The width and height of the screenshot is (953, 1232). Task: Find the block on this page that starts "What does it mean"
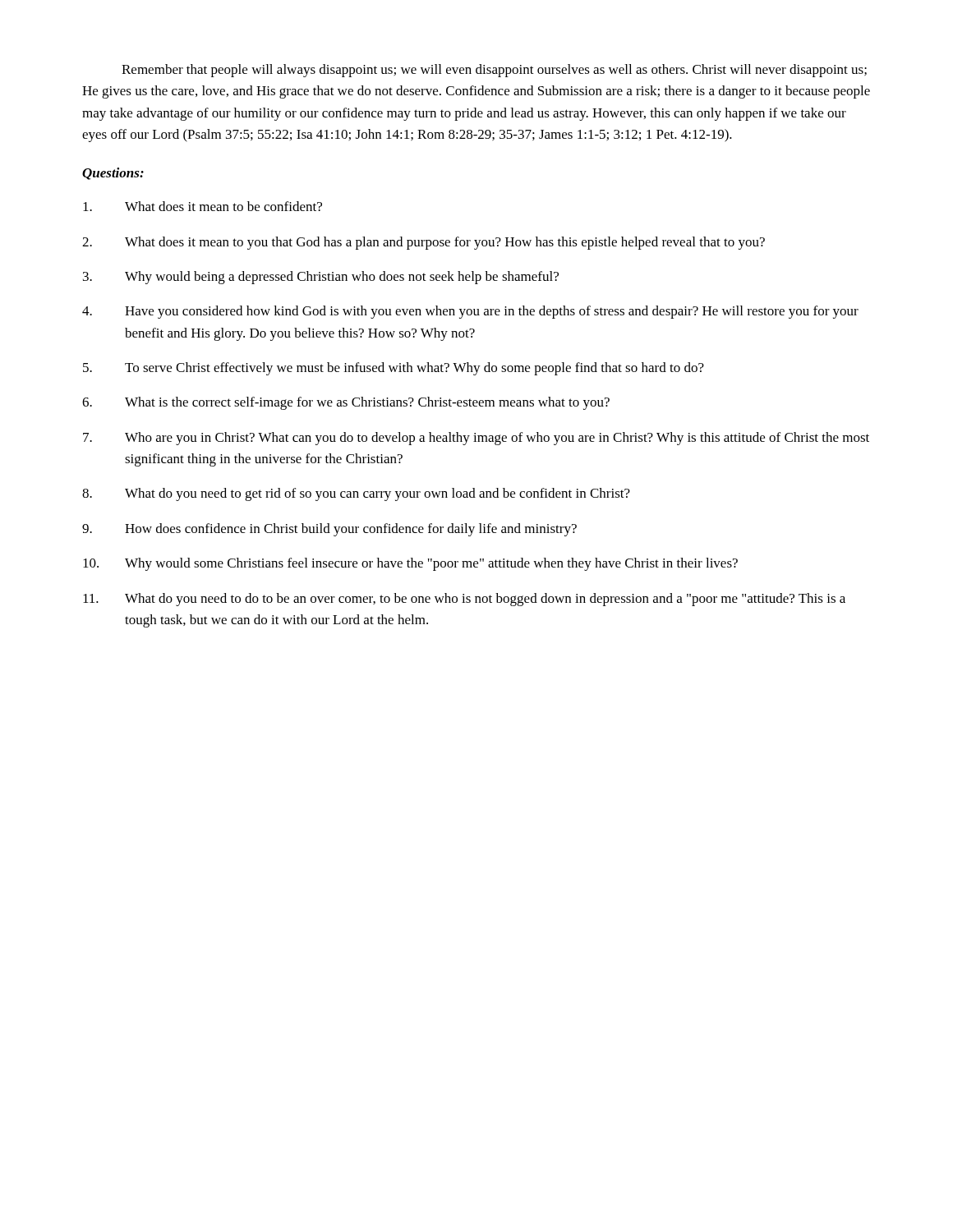pyautogui.click(x=203, y=206)
